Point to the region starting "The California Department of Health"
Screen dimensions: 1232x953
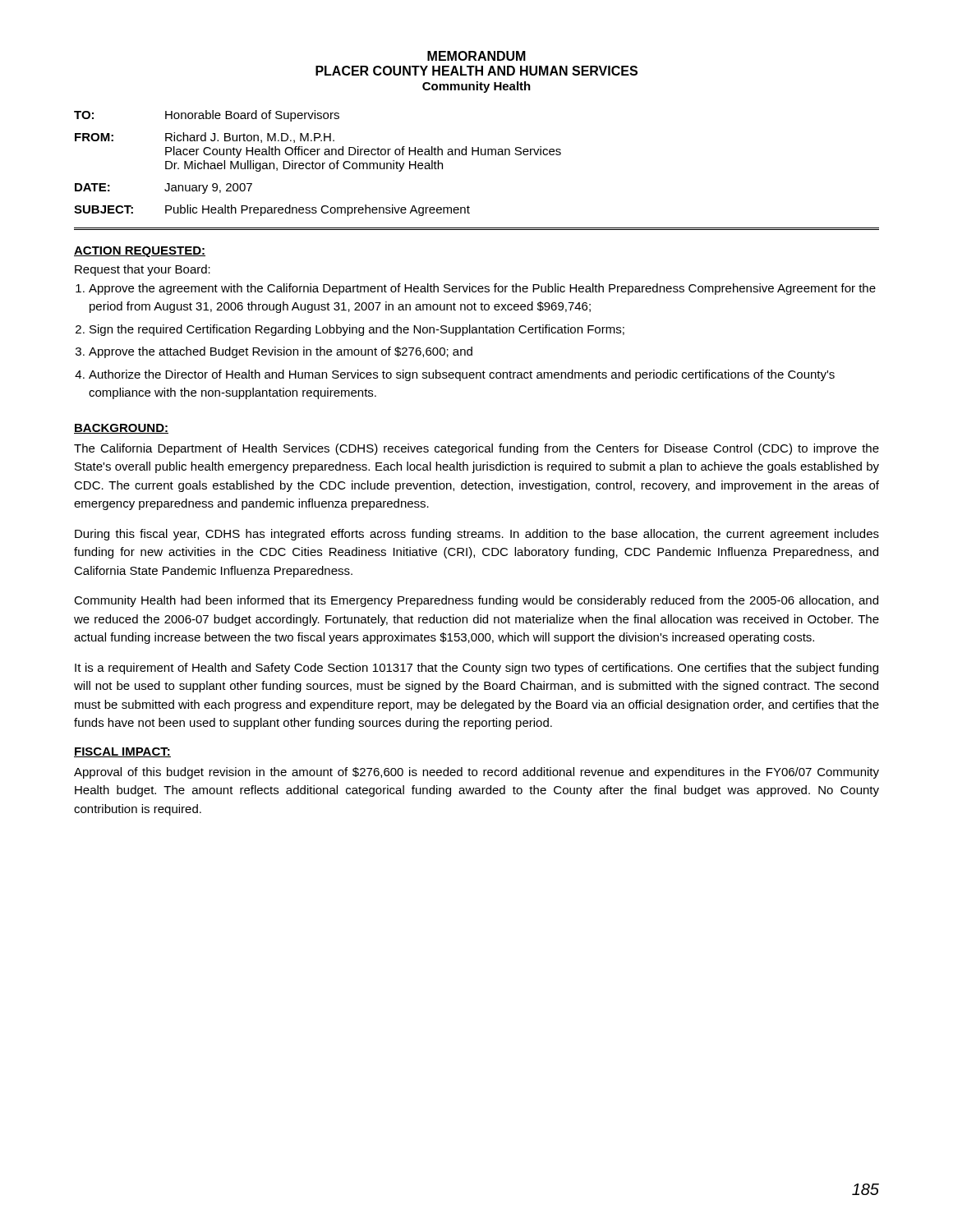(476, 475)
